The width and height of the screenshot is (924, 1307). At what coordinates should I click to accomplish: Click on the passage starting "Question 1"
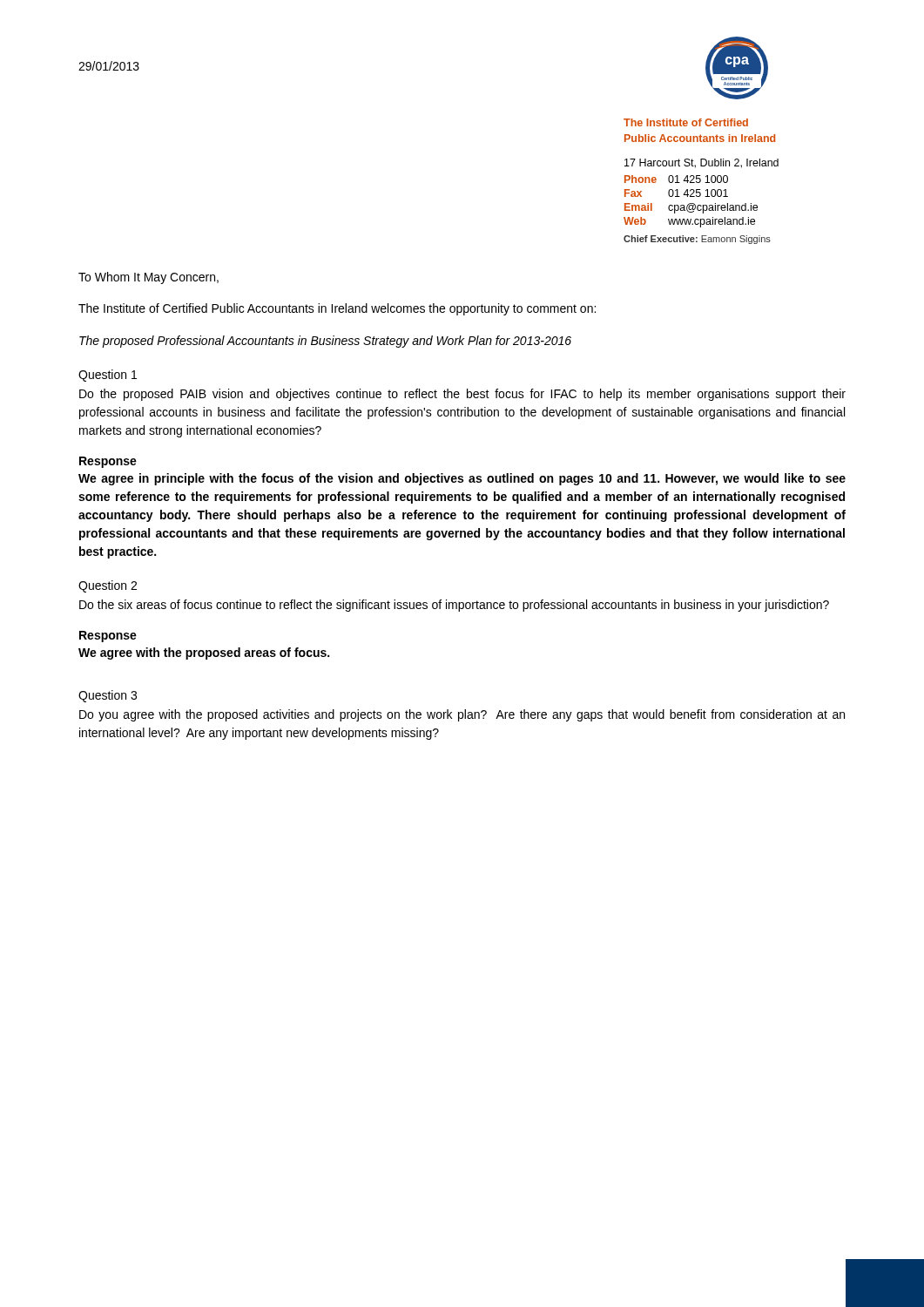pos(108,375)
